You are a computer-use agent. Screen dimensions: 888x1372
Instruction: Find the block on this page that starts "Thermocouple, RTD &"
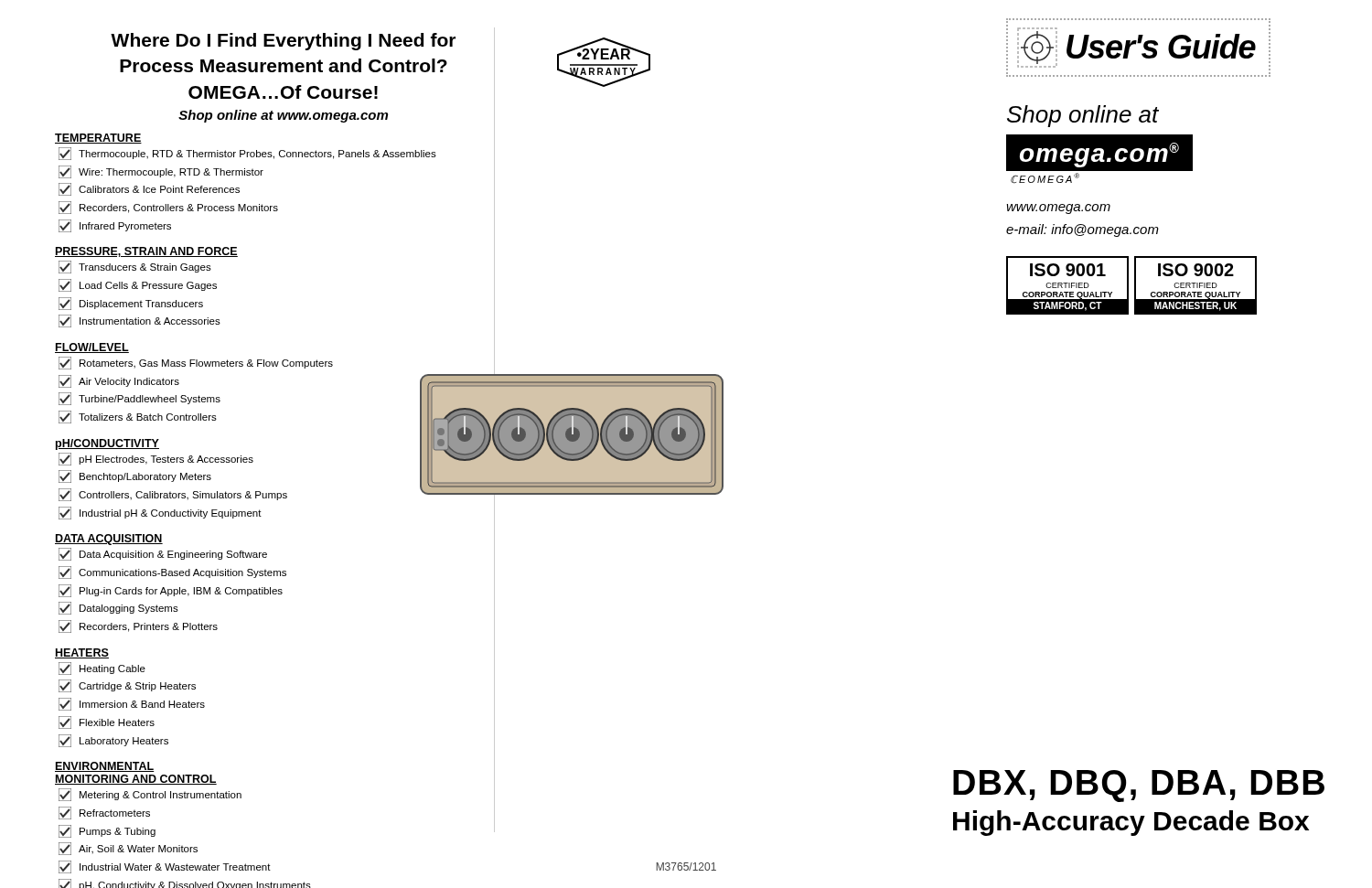(247, 156)
